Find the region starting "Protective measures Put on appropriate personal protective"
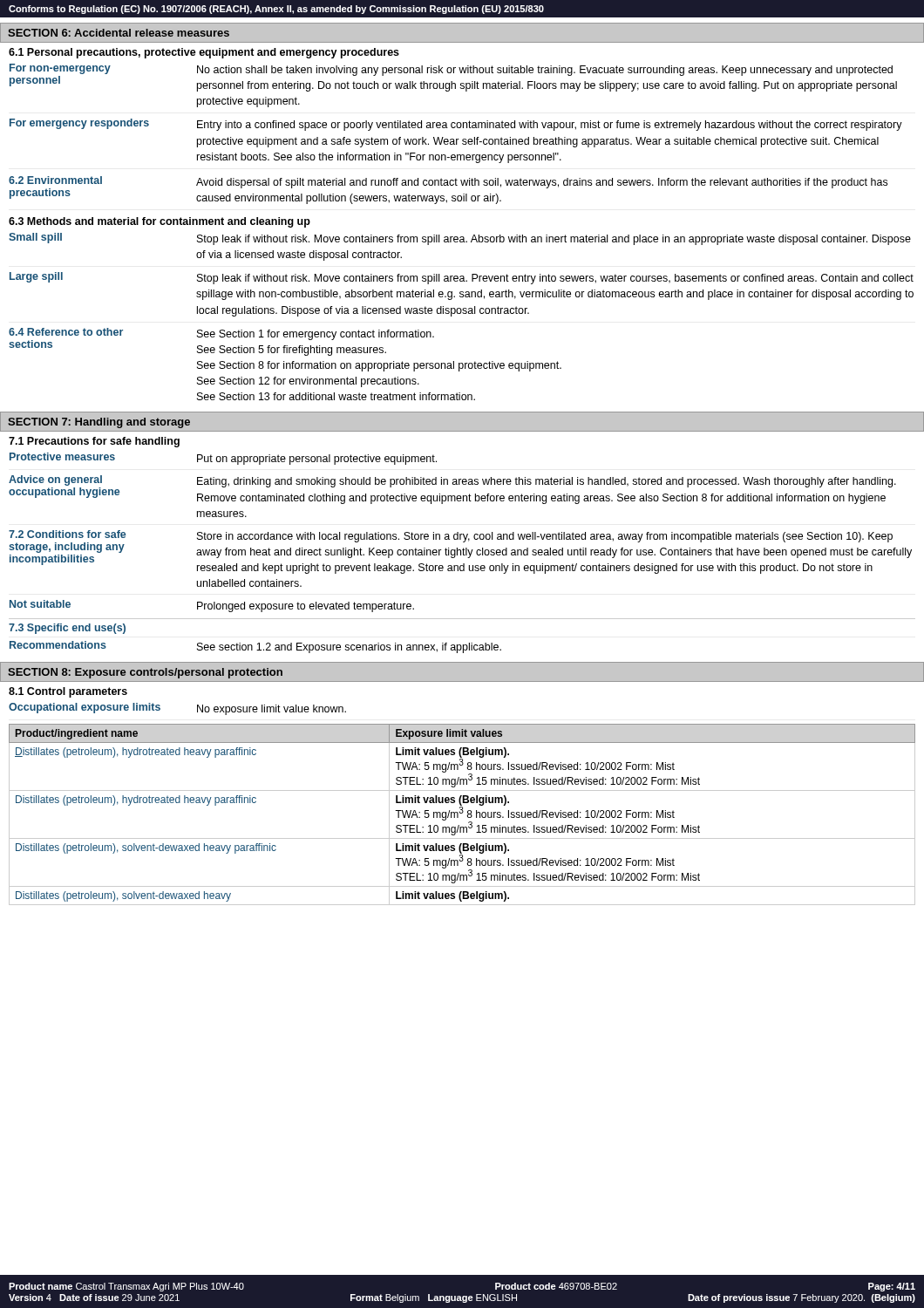This screenshot has height=1308, width=924. [223, 459]
